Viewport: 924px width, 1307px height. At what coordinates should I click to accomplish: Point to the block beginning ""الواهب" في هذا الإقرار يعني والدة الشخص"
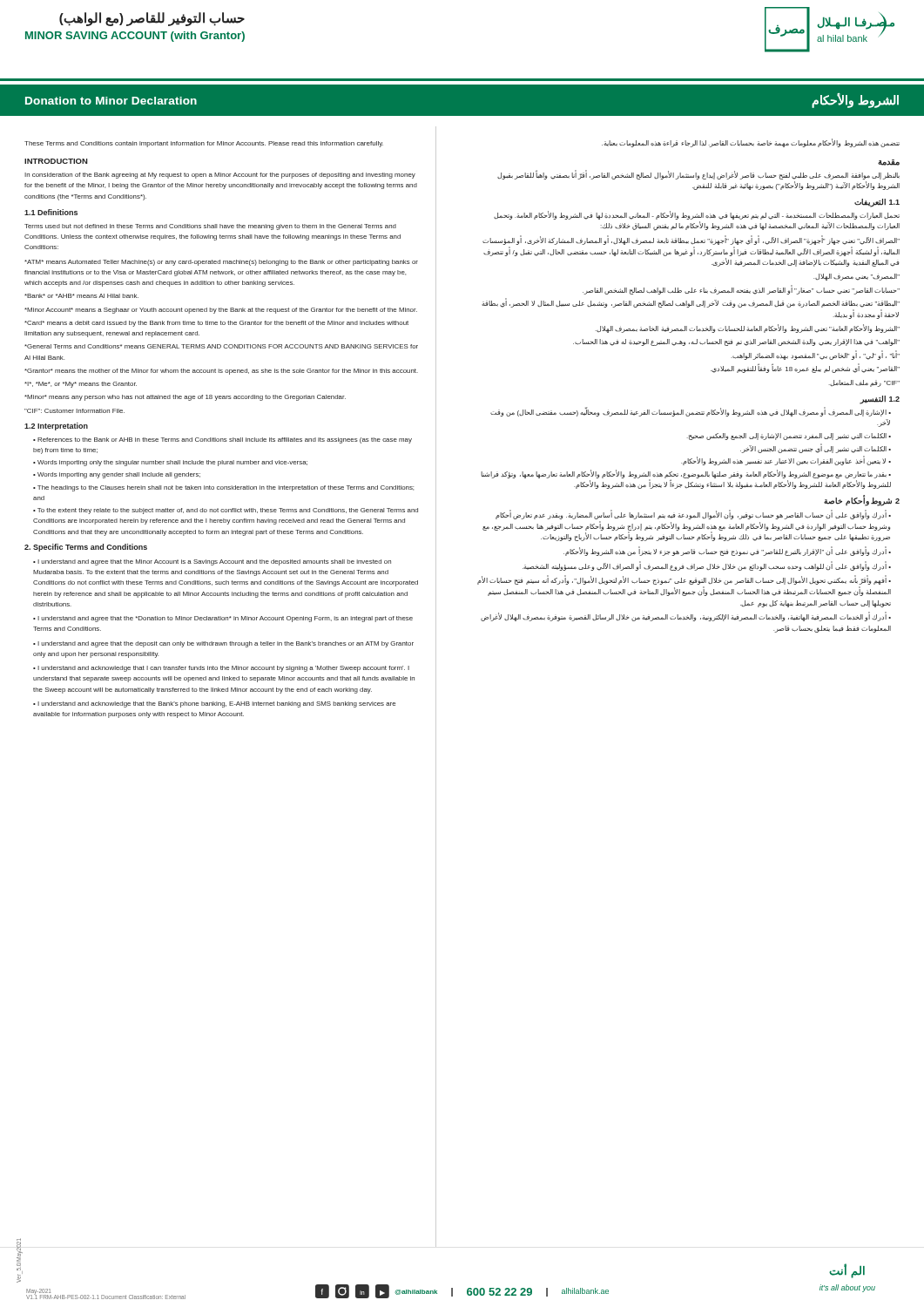click(x=736, y=342)
